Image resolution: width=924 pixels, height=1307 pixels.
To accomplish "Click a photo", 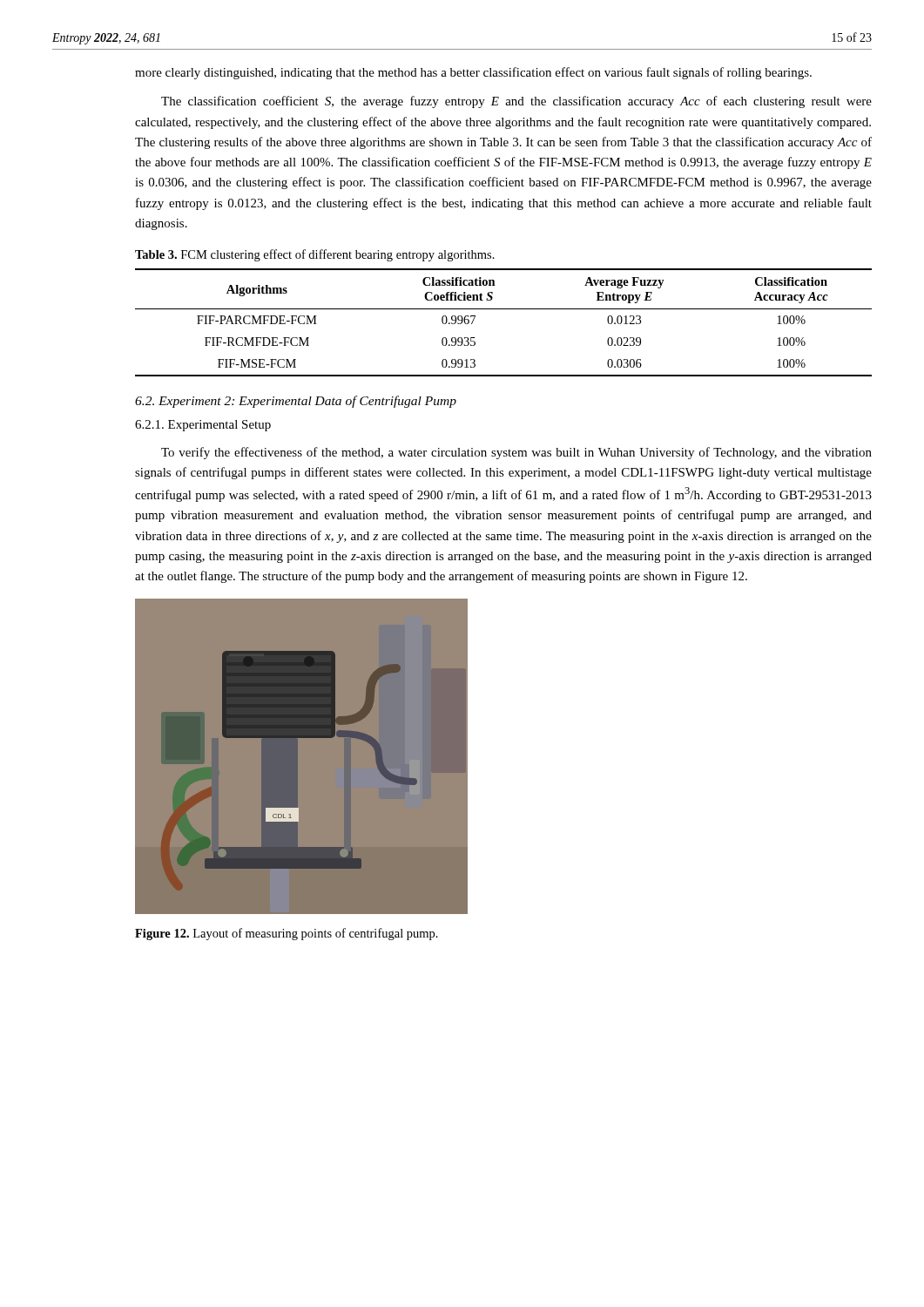I will [x=503, y=758].
